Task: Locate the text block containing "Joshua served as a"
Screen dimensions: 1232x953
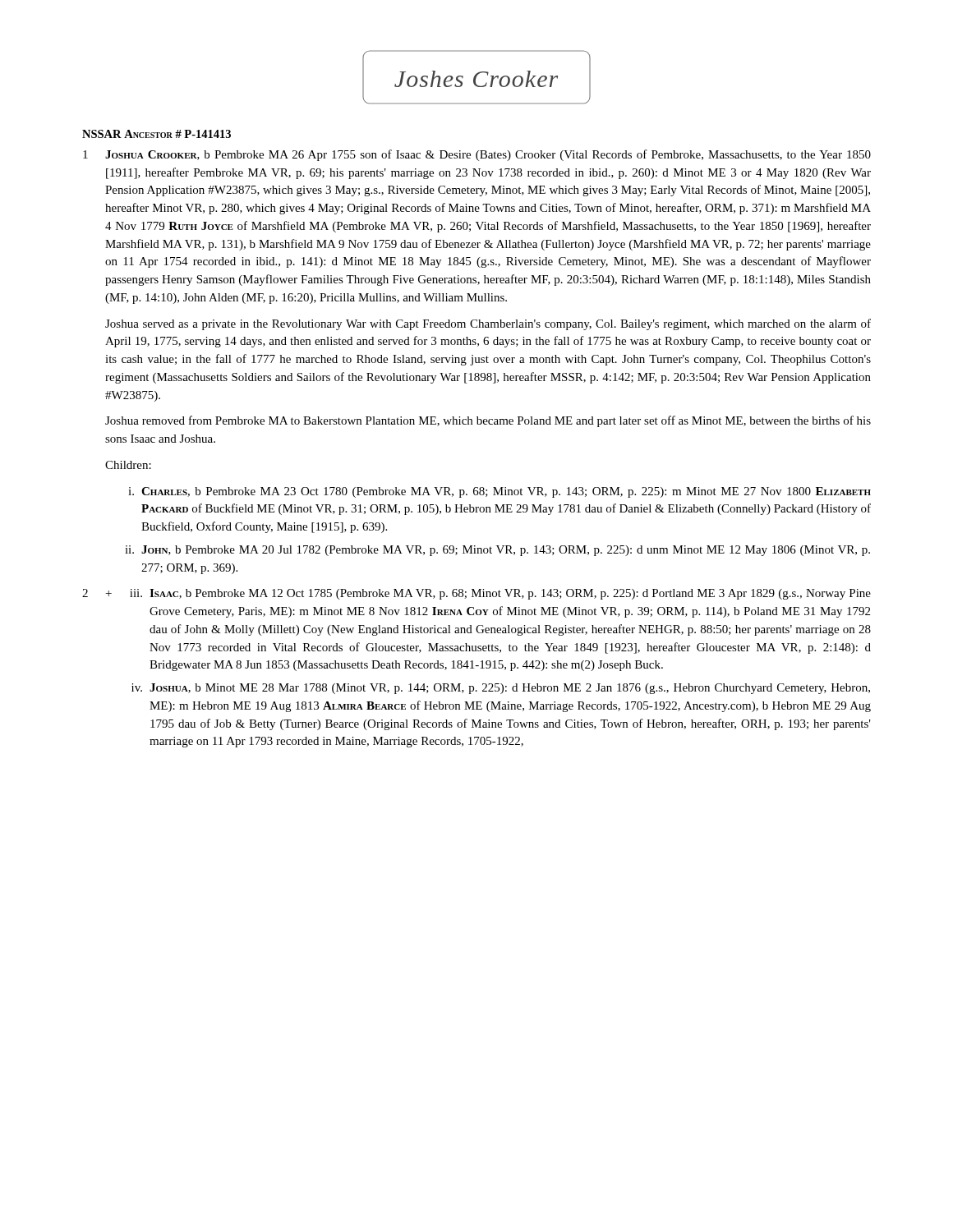Action: (488, 359)
